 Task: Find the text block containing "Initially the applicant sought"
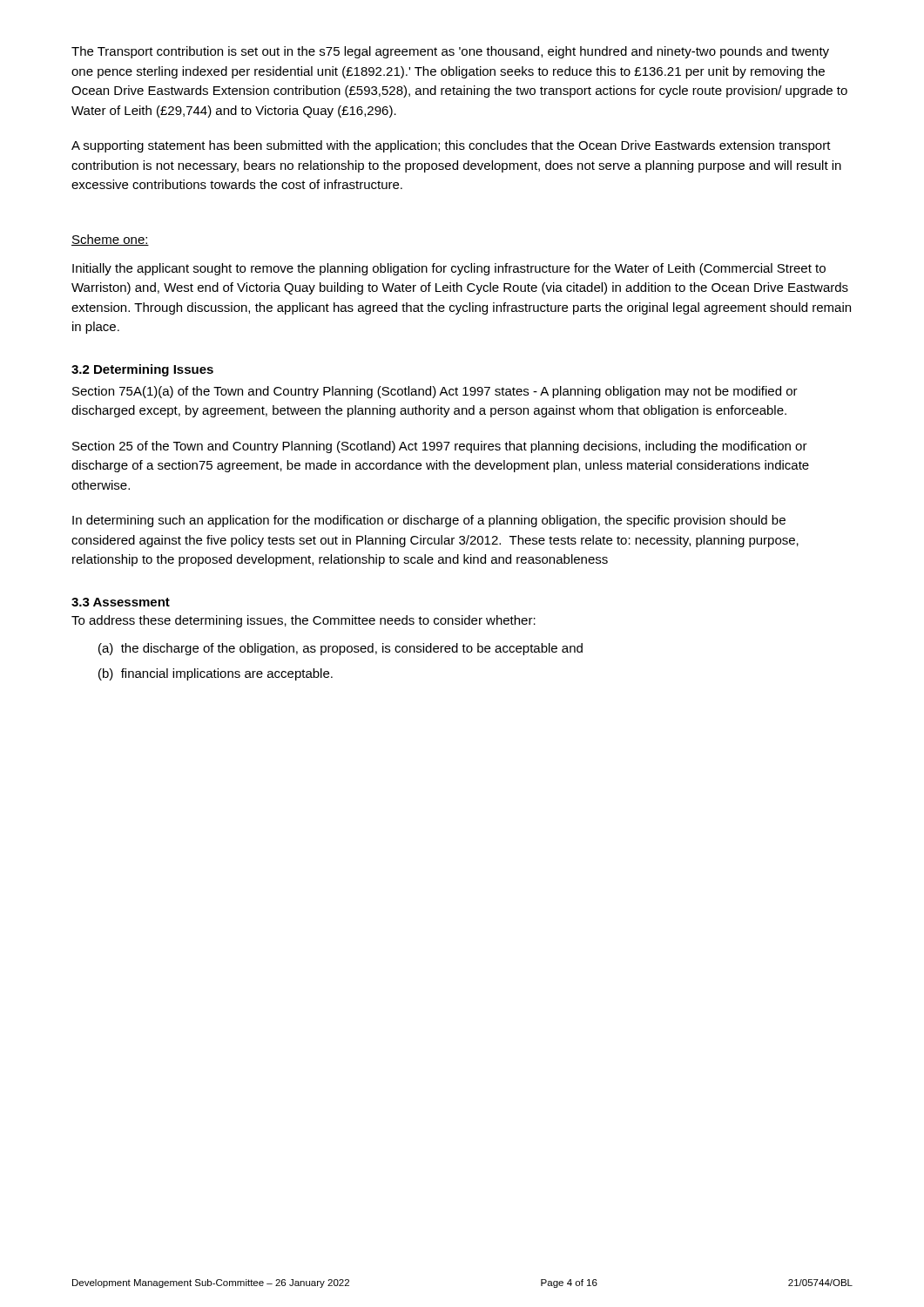[x=462, y=297]
